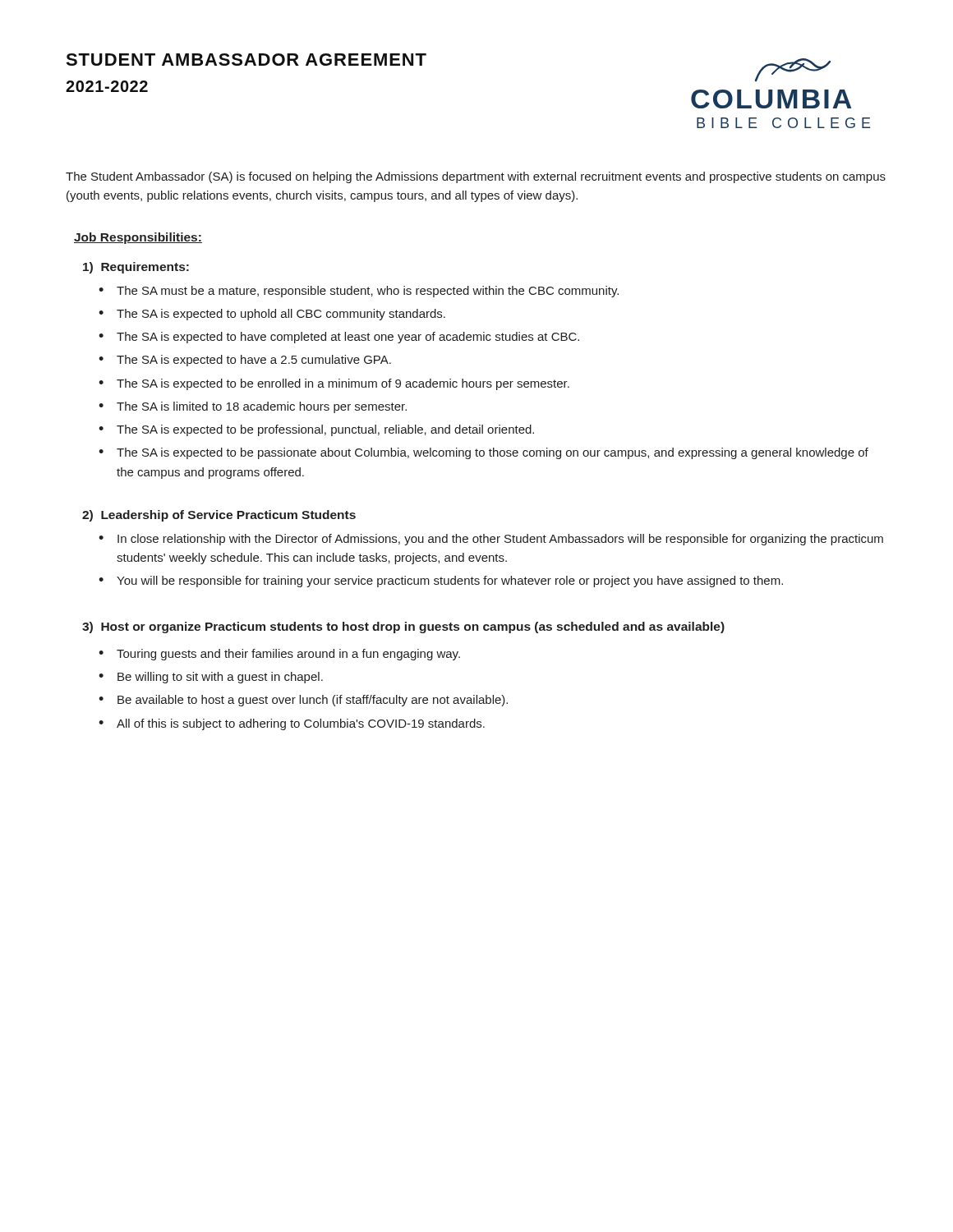Click on the text block starting "1) Requirements:"
Screen dimensions: 1232x953
[x=136, y=266]
